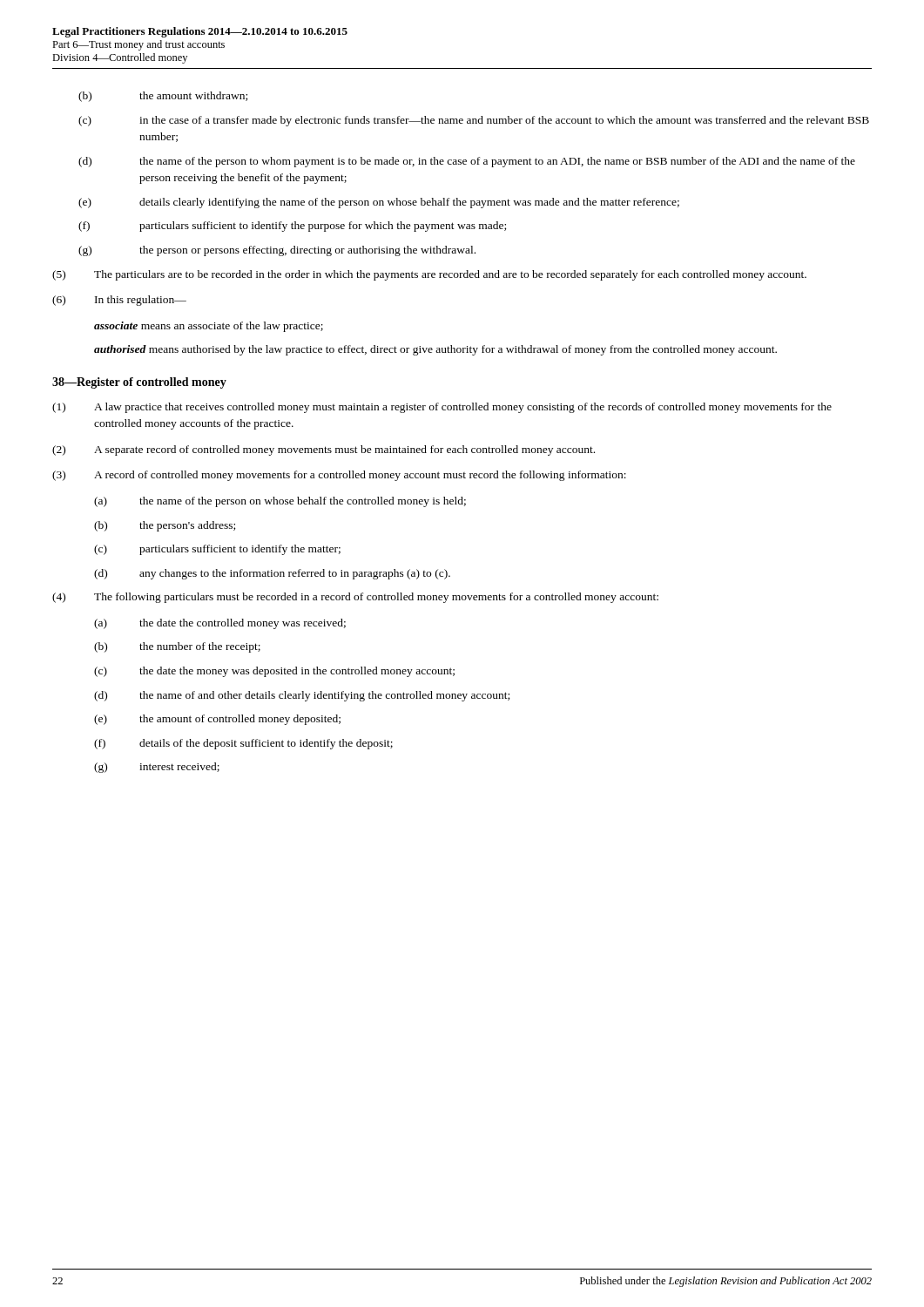Select the text block that says "(5) The particulars are to be recorded in"
This screenshot has width=924, height=1307.
point(462,274)
